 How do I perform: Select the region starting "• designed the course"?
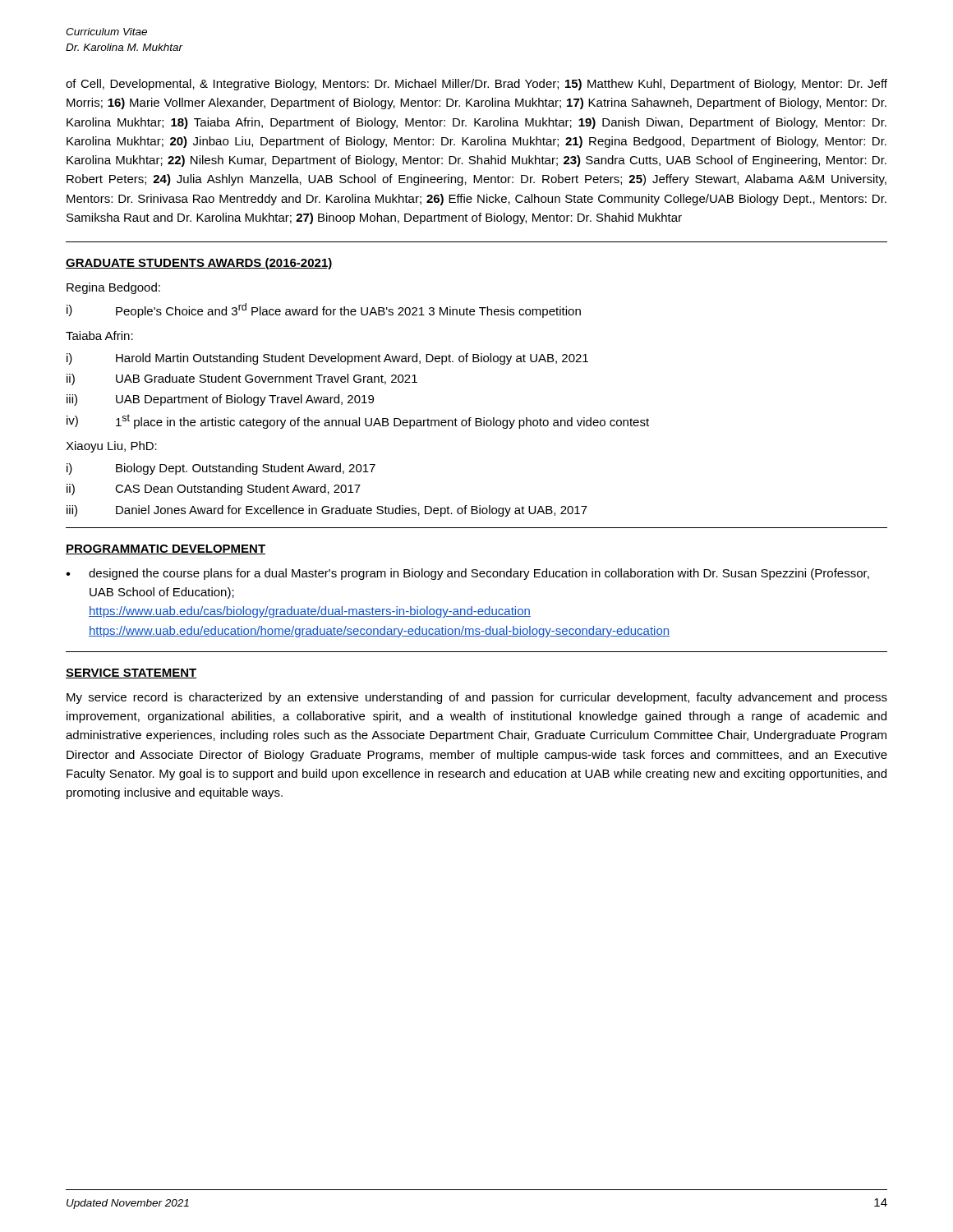[476, 601]
